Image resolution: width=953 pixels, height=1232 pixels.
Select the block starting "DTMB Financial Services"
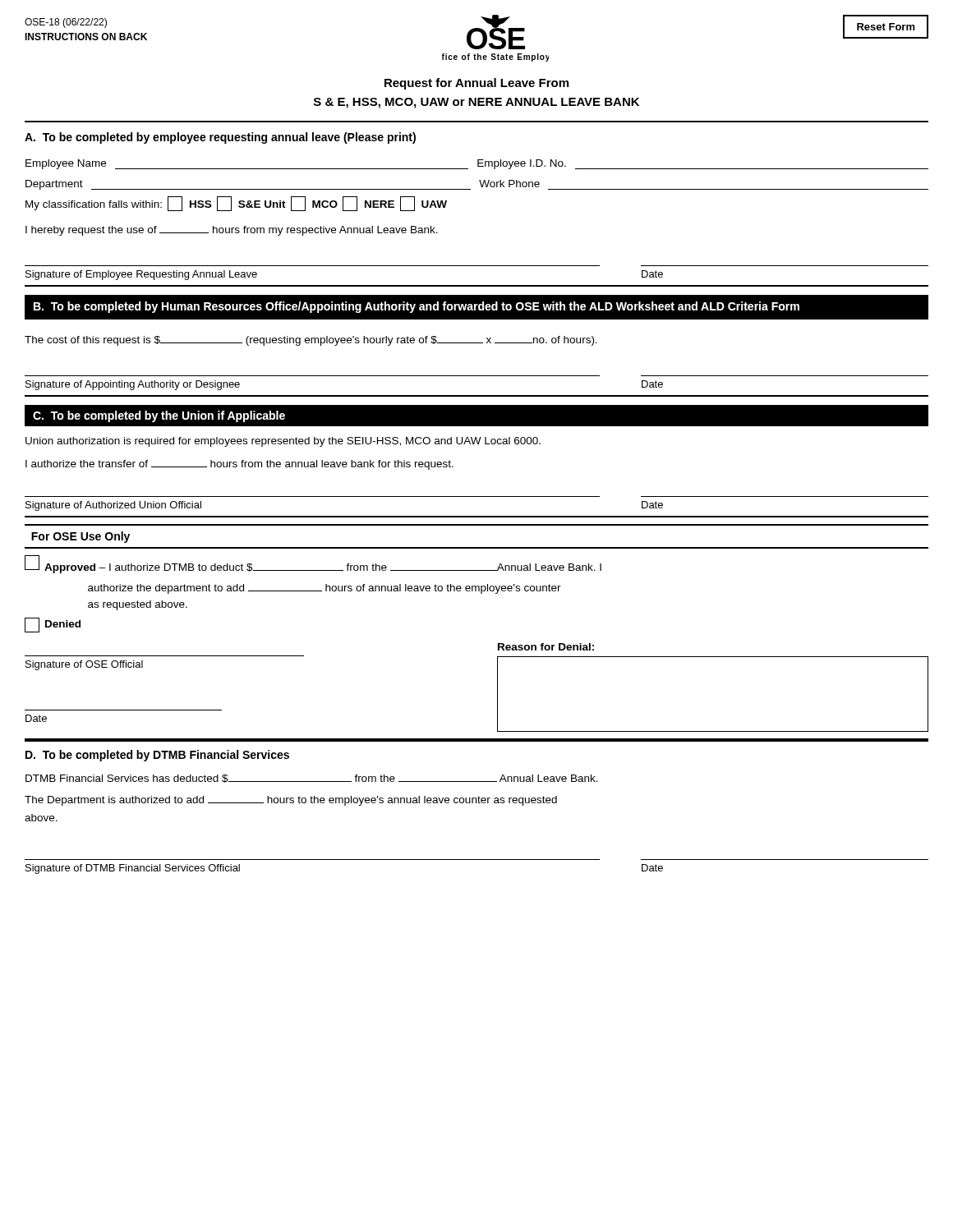pyautogui.click(x=312, y=795)
